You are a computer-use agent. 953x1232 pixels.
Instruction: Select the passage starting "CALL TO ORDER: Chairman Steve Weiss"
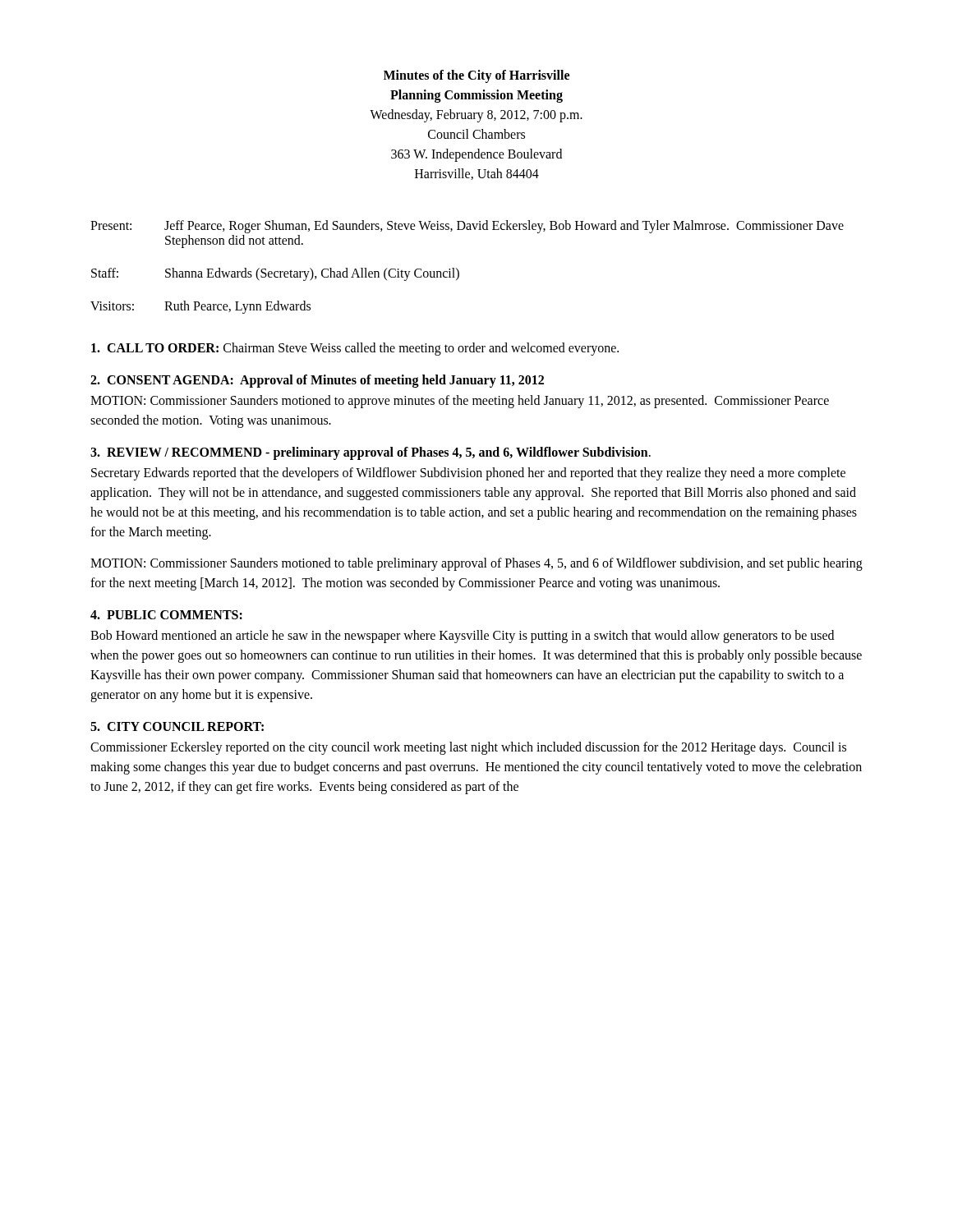click(476, 348)
